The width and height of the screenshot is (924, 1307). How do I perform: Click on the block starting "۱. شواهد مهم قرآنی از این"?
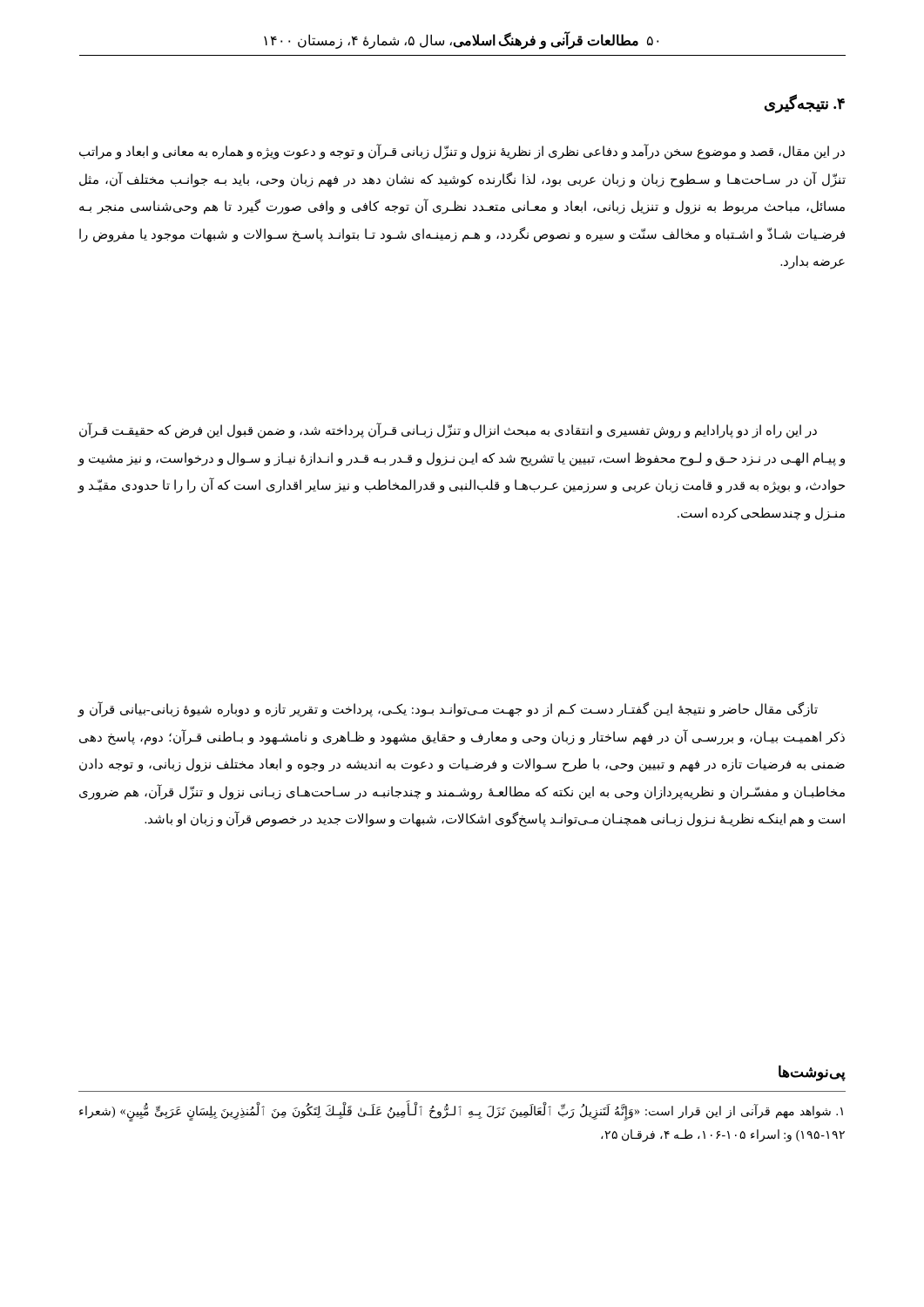pyautogui.click(x=462, y=1123)
